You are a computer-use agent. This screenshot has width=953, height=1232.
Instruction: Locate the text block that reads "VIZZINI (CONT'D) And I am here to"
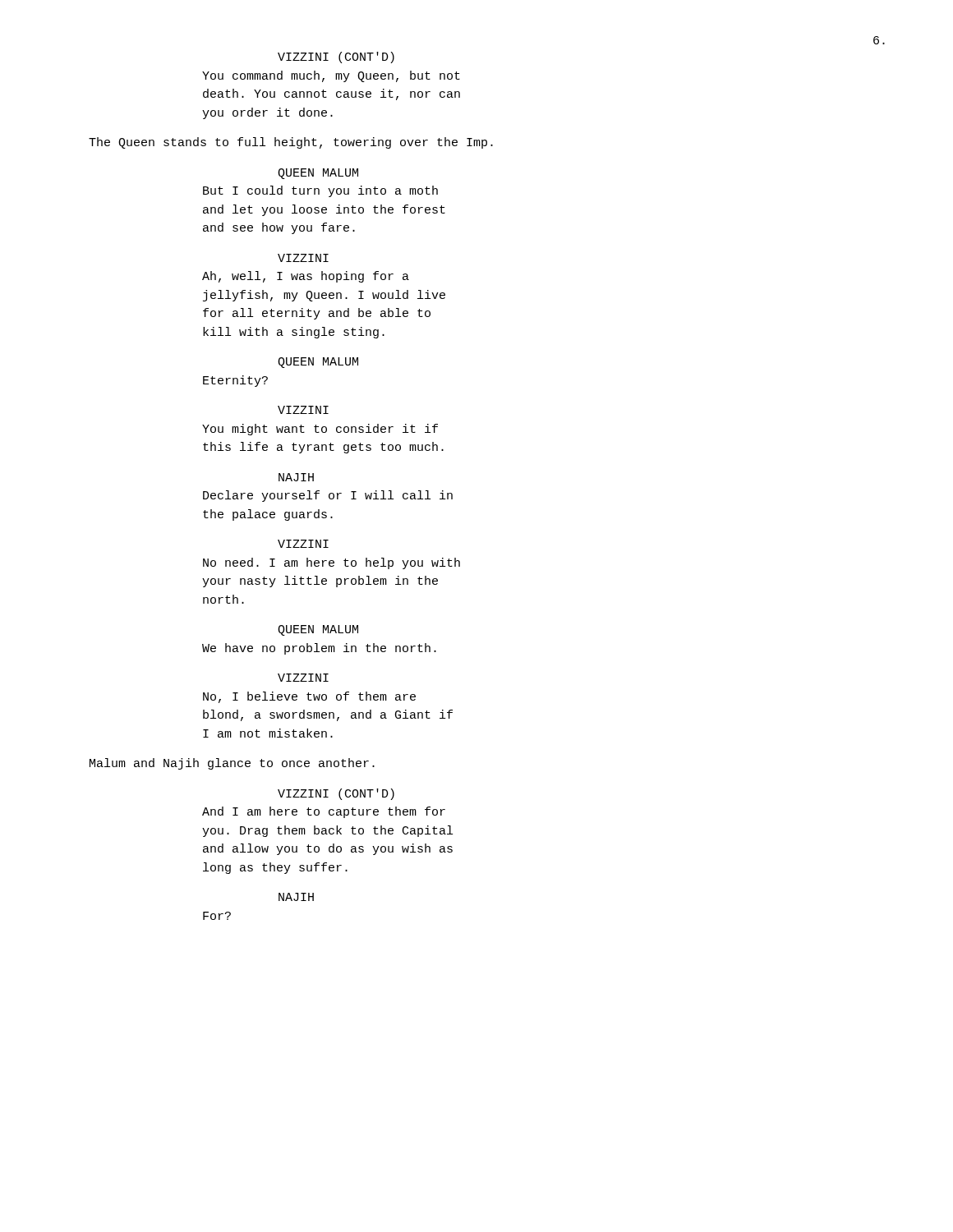click(336, 794)
